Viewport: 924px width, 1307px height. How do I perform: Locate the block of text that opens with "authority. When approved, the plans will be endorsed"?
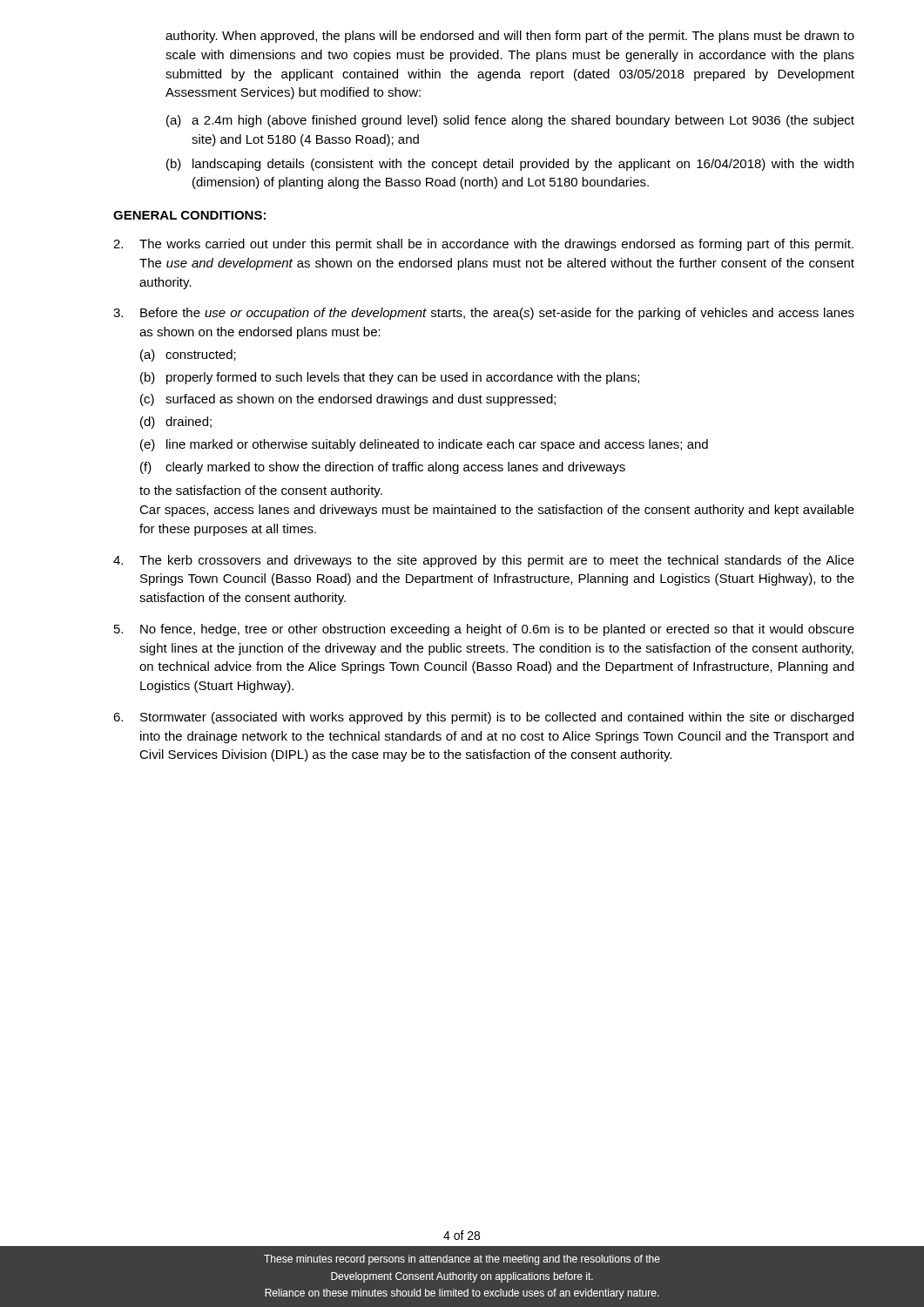pos(510,64)
